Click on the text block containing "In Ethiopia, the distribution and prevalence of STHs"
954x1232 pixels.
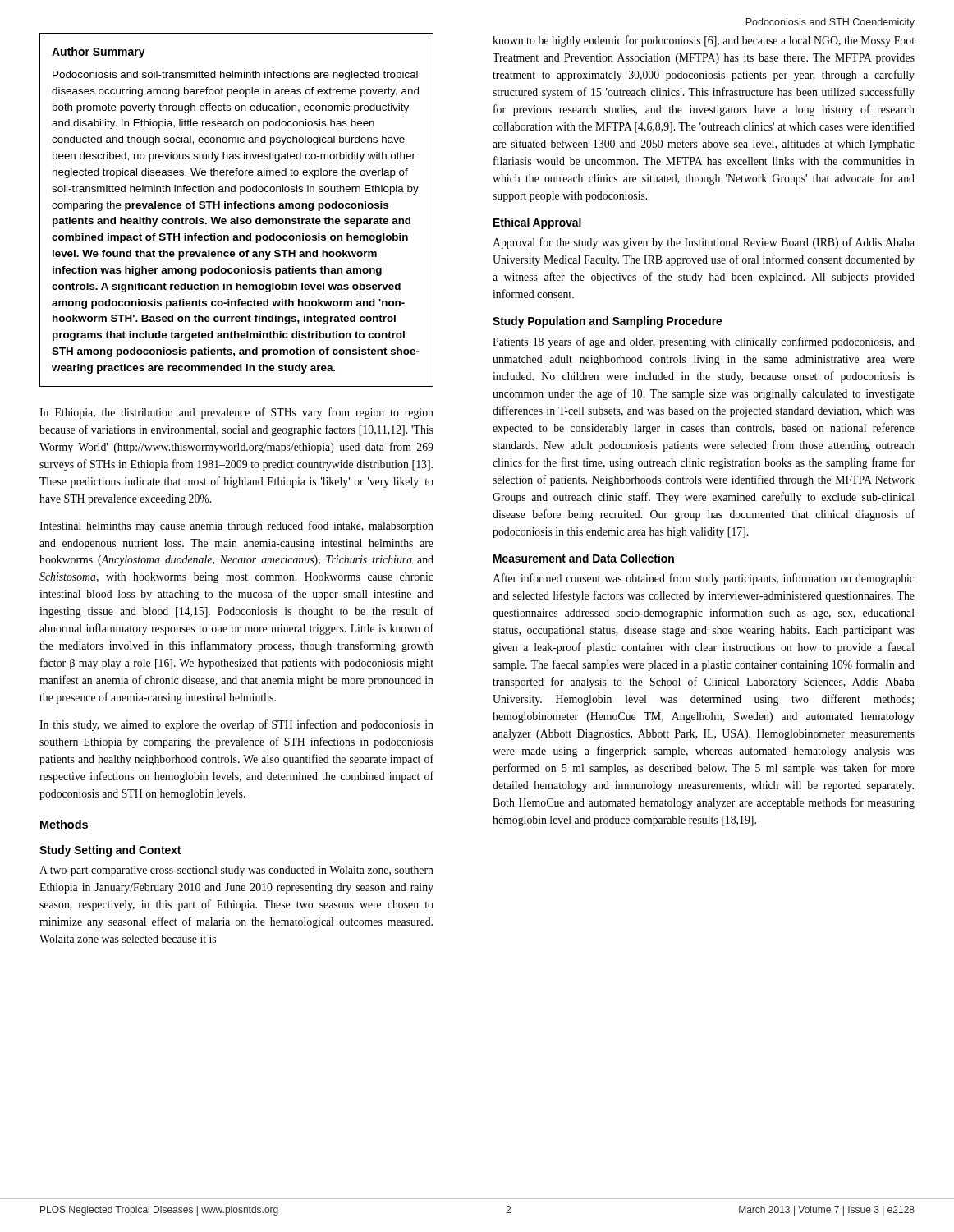(x=236, y=456)
